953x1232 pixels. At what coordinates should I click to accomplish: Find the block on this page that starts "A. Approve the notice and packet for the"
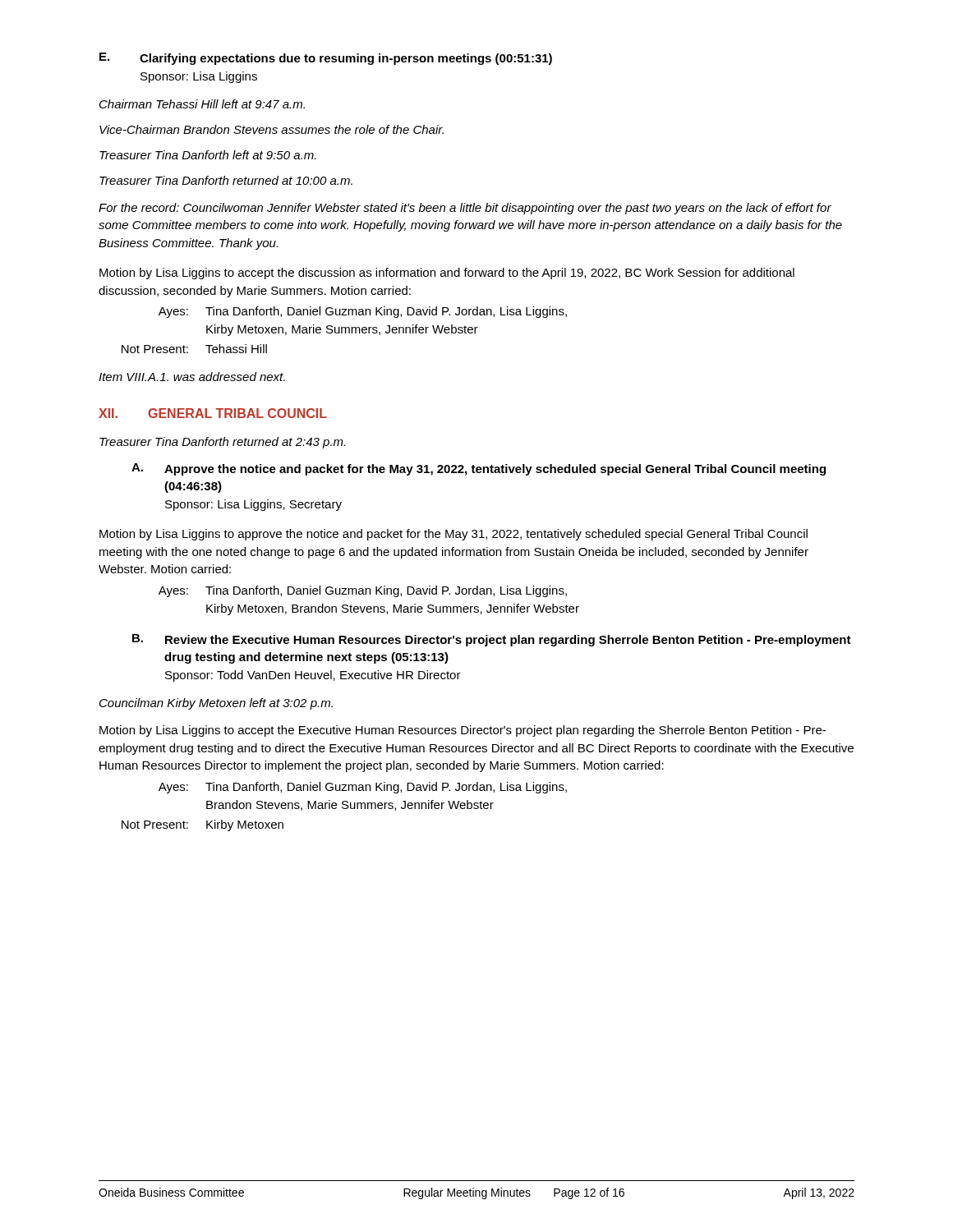pyautogui.click(x=479, y=469)
